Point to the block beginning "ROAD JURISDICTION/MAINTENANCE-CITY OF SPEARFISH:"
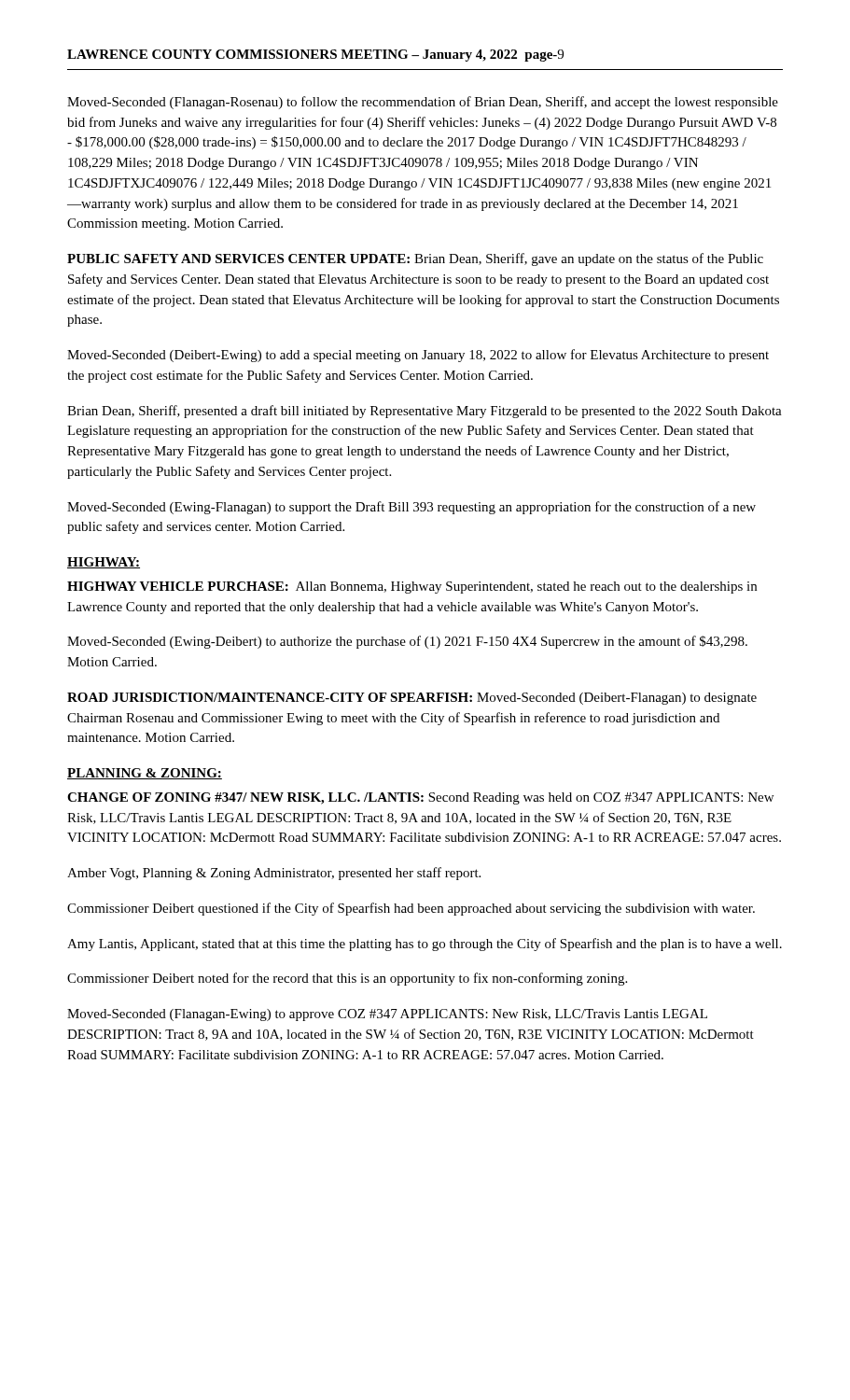 click(412, 717)
